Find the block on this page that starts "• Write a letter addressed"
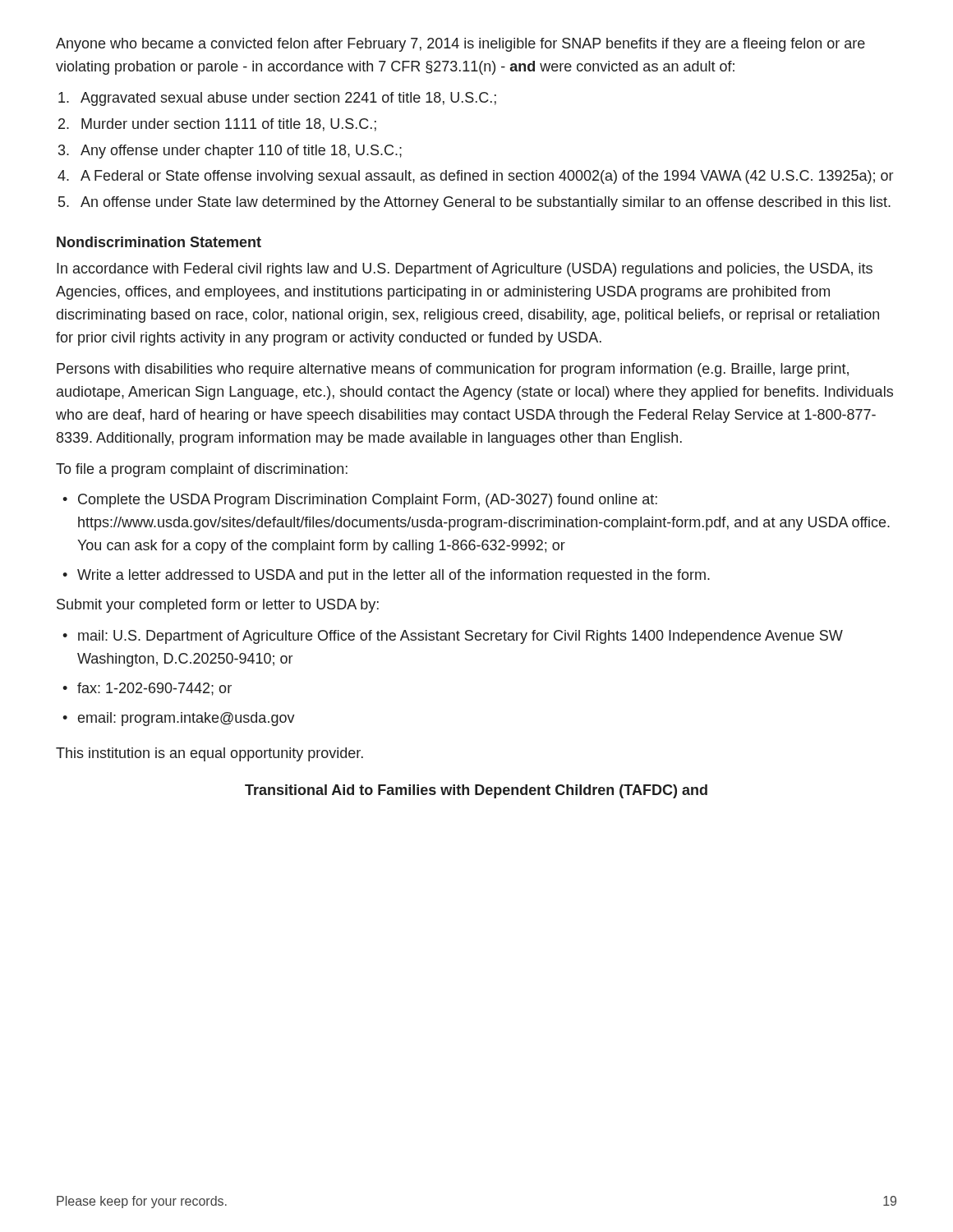The width and height of the screenshot is (953, 1232). point(476,576)
